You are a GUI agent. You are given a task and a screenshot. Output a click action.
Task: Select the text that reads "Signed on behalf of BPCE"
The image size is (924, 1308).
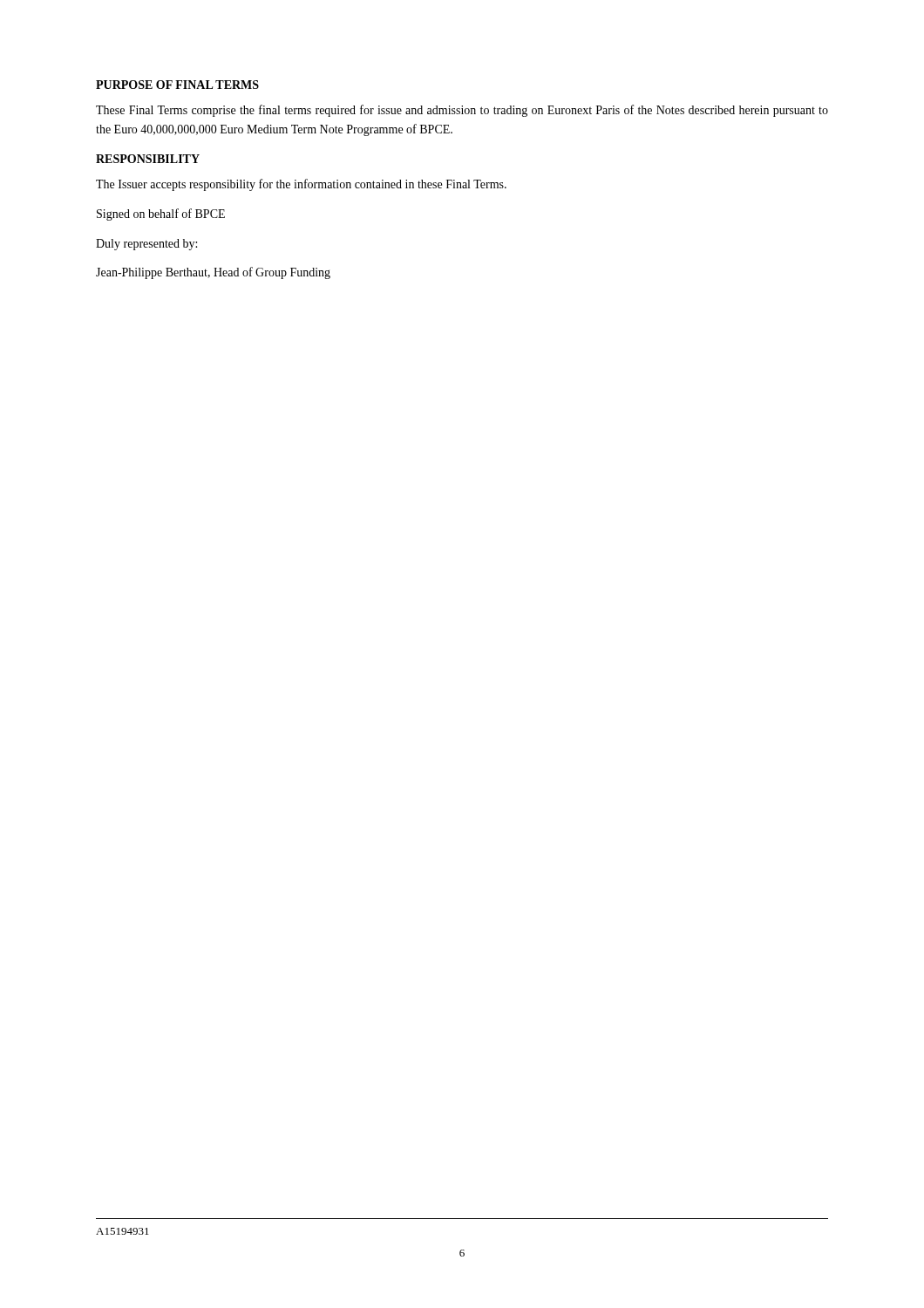pos(161,214)
